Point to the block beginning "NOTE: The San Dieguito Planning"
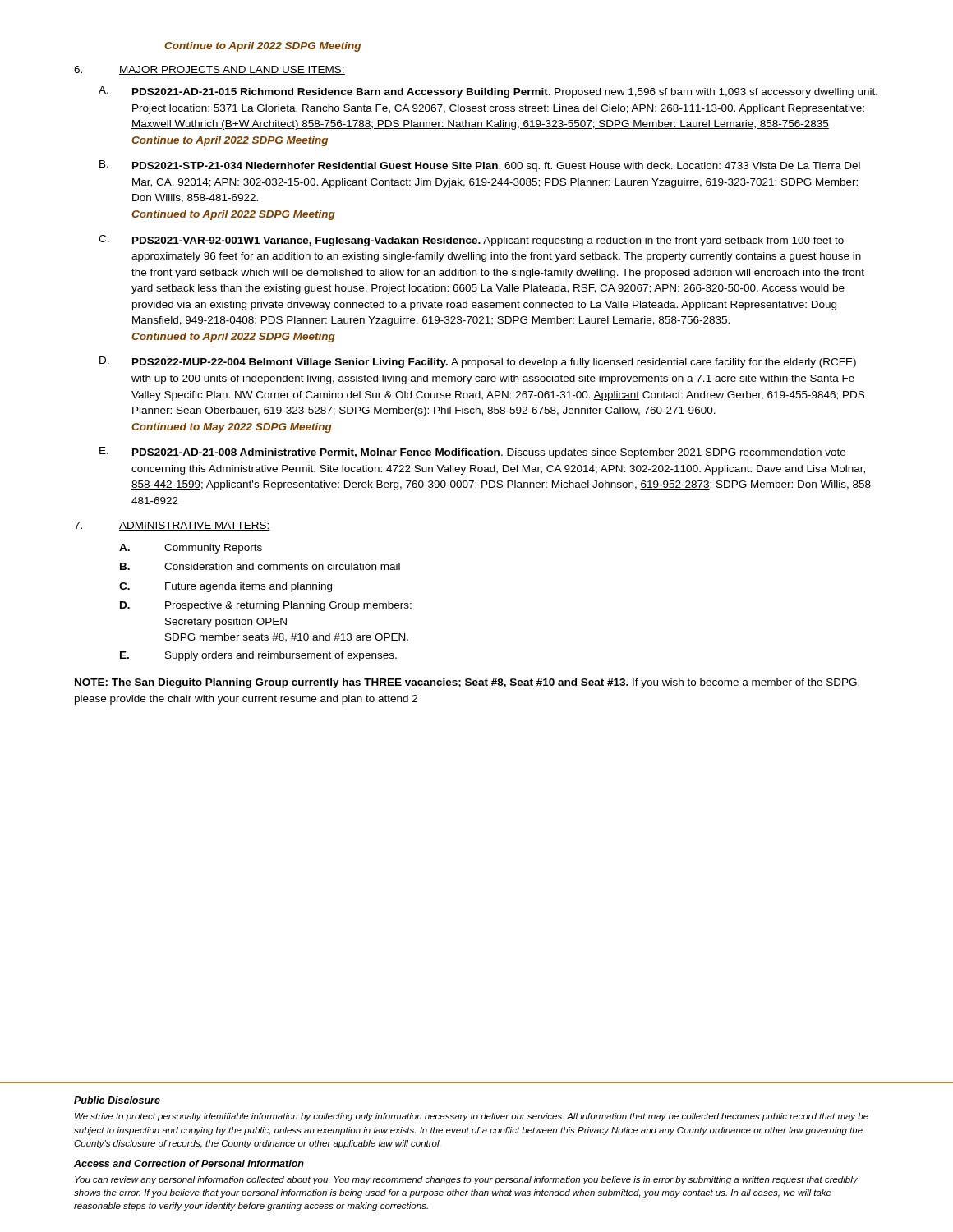This screenshot has width=953, height=1232. tap(467, 691)
